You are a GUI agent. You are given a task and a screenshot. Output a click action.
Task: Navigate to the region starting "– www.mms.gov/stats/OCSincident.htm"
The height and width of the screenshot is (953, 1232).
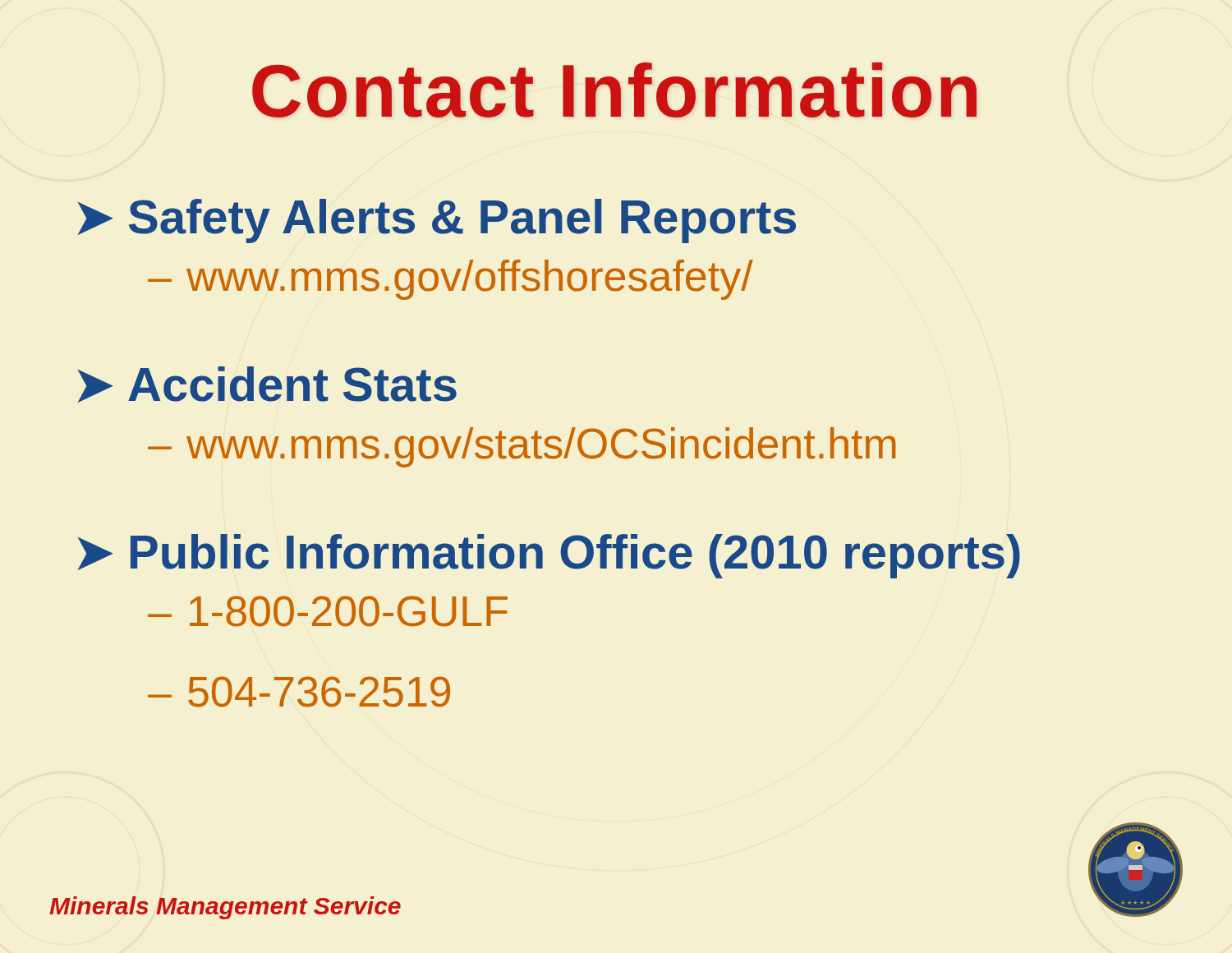(523, 444)
